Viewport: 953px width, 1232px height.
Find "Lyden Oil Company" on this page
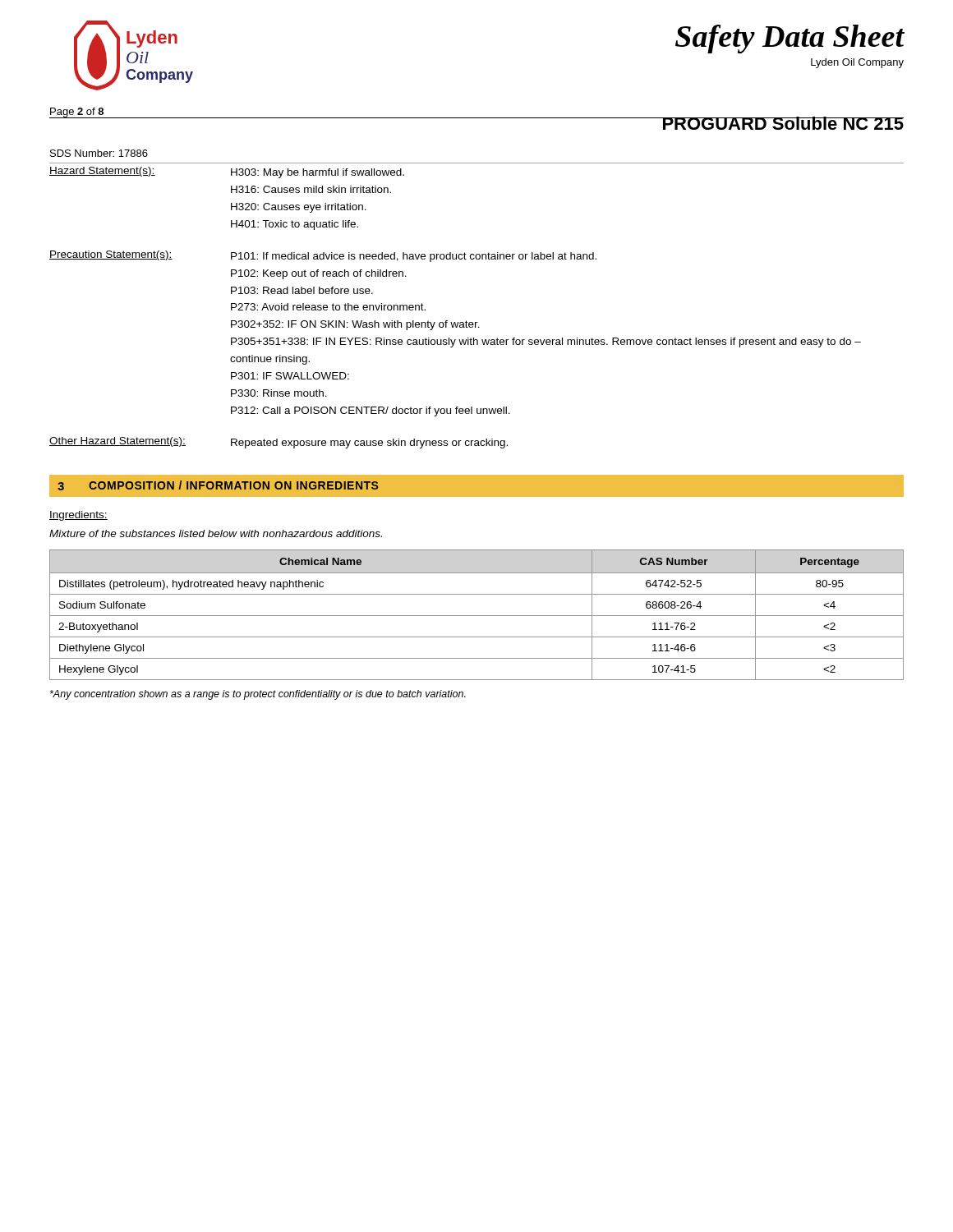(x=857, y=62)
